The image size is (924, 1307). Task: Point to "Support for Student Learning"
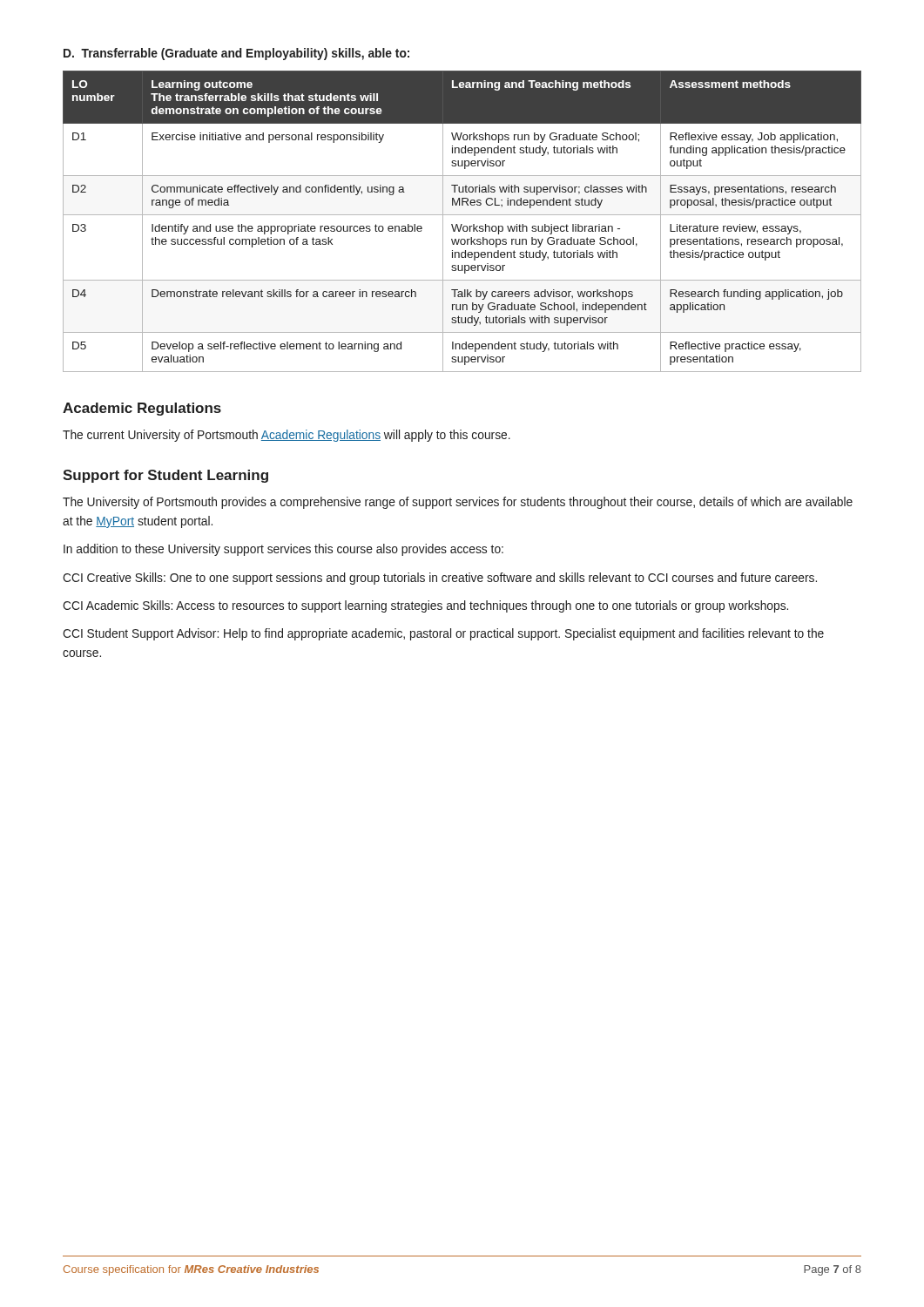point(166,476)
